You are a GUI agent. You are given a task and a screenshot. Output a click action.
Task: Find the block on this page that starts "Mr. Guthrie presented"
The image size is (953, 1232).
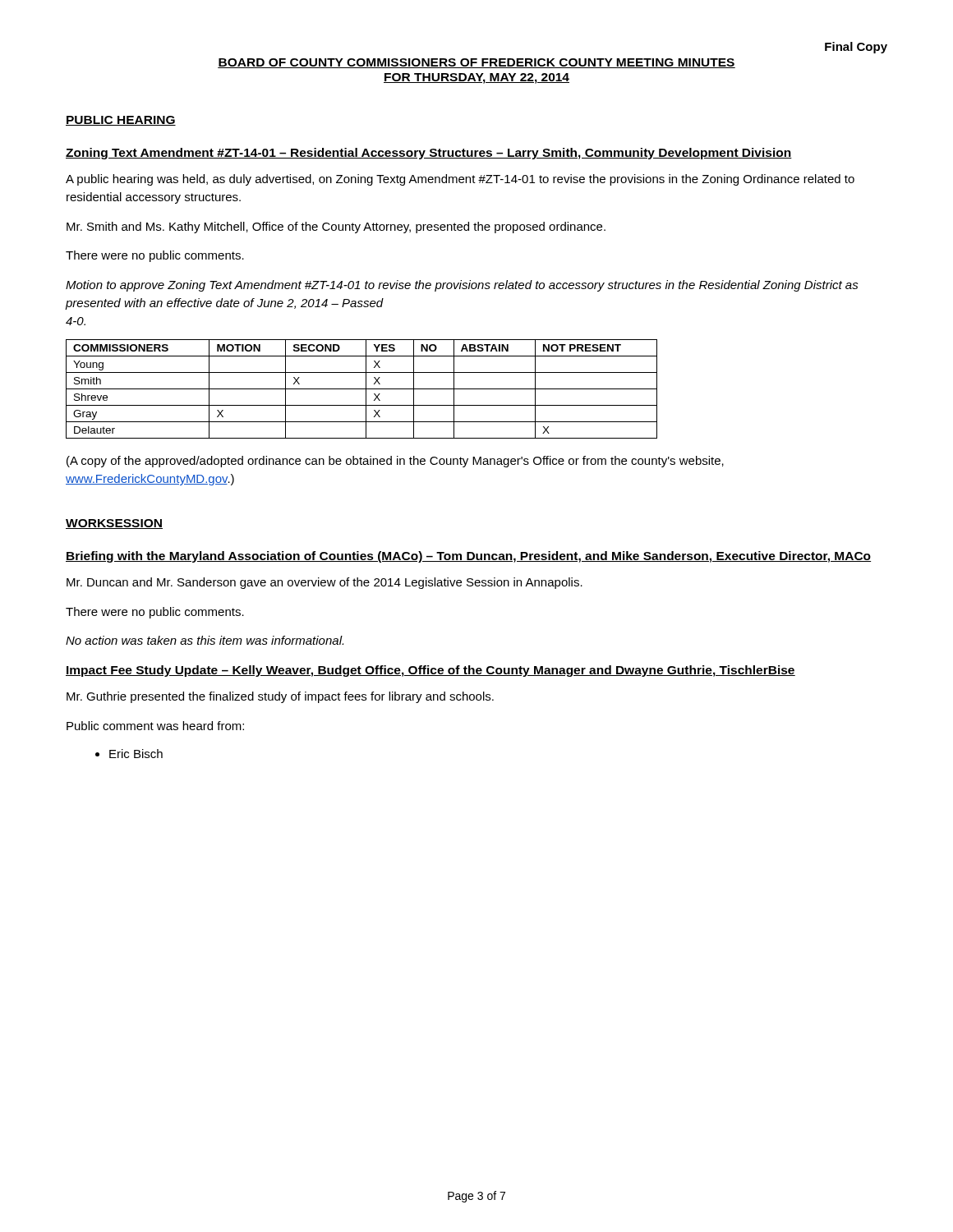click(x=280, y=696)
